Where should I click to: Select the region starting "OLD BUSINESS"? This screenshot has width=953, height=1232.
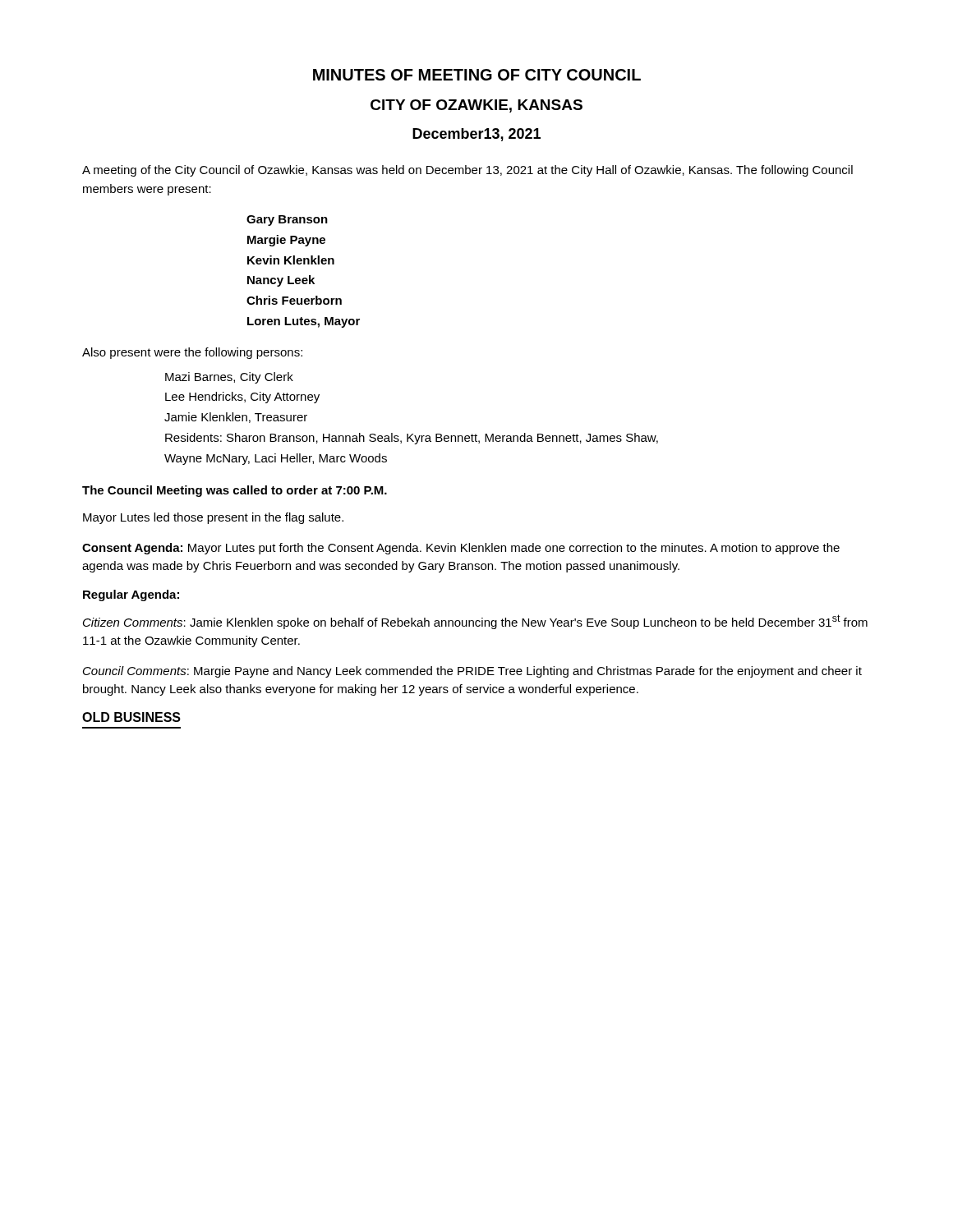tap(131, 717)
